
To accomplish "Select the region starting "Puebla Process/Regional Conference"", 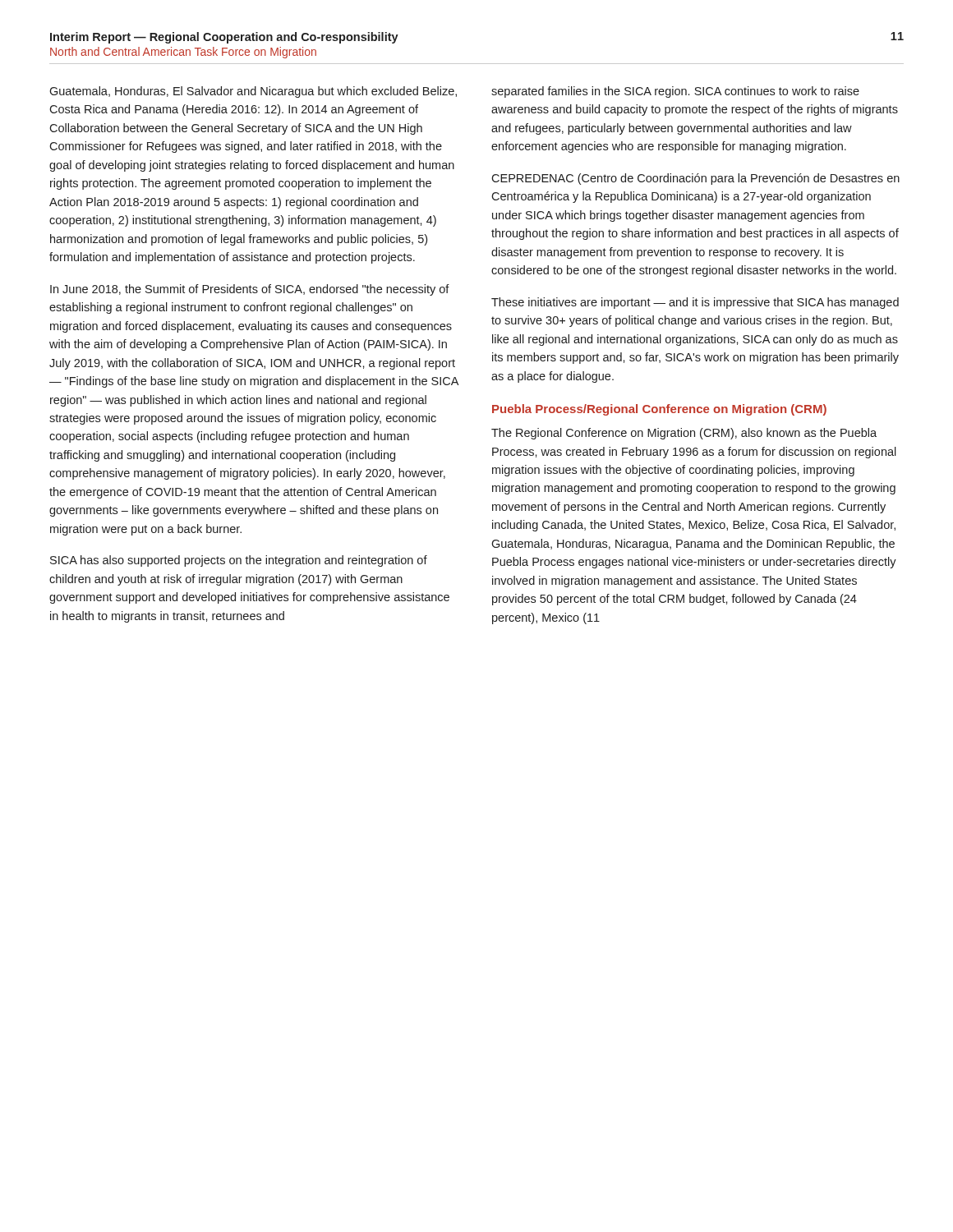I will [659, 409].
